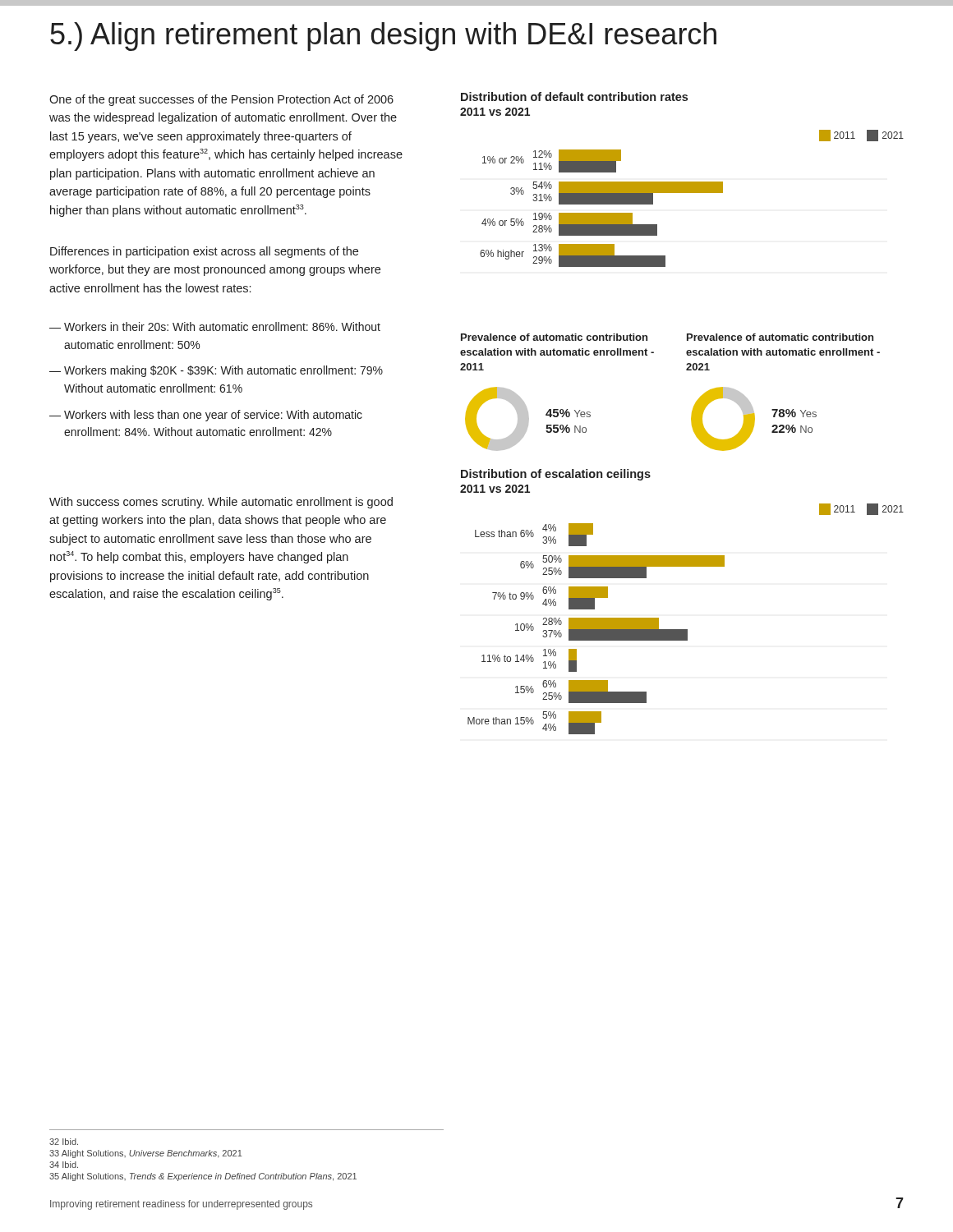953x1232 pixels.
Task: Click on the section header that reads "Distribution of default contribution rates"
Action: [574, 97]
